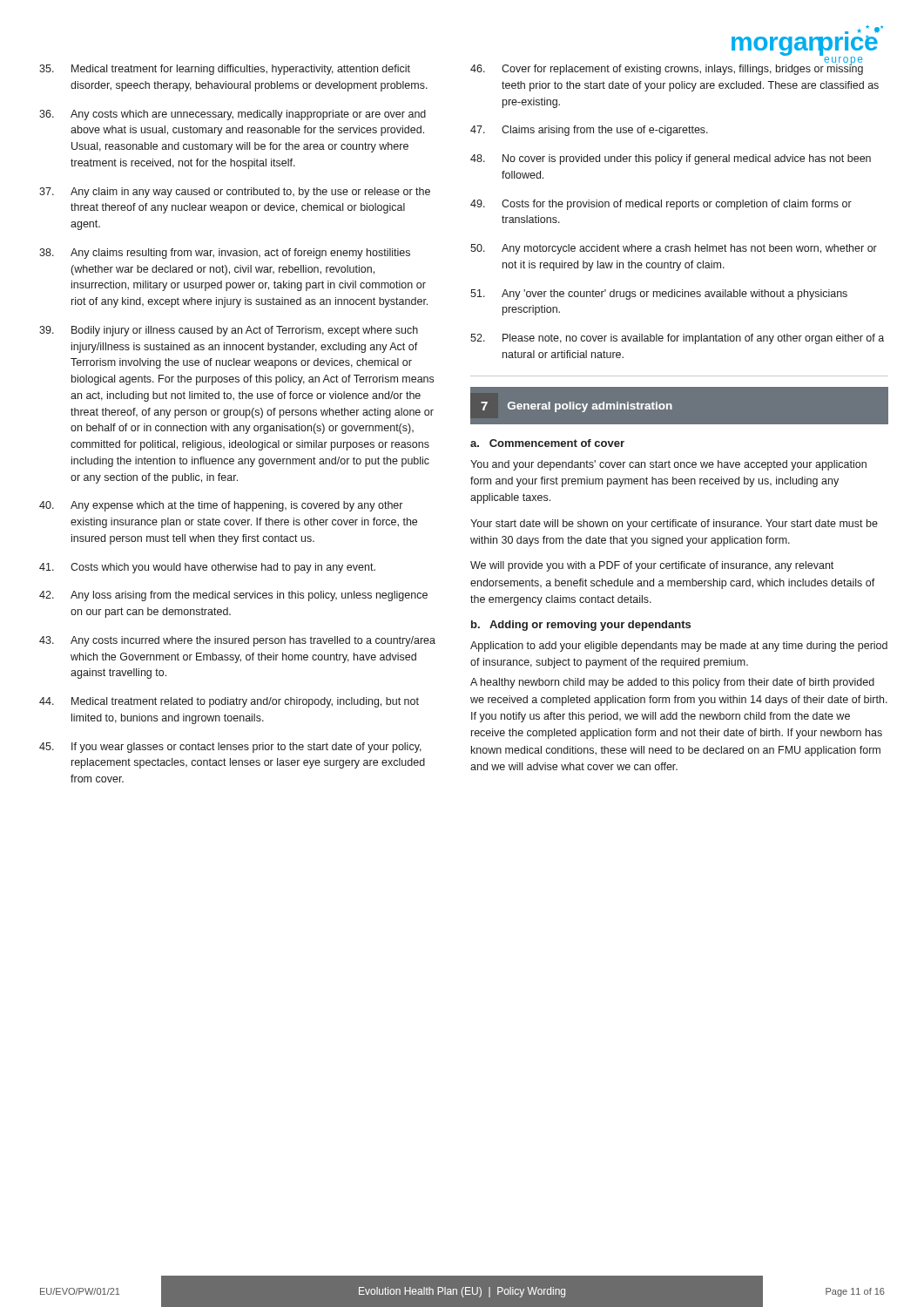
Task: Find the list item that reads "47. Claims arising from"
Action: [679, 130]
